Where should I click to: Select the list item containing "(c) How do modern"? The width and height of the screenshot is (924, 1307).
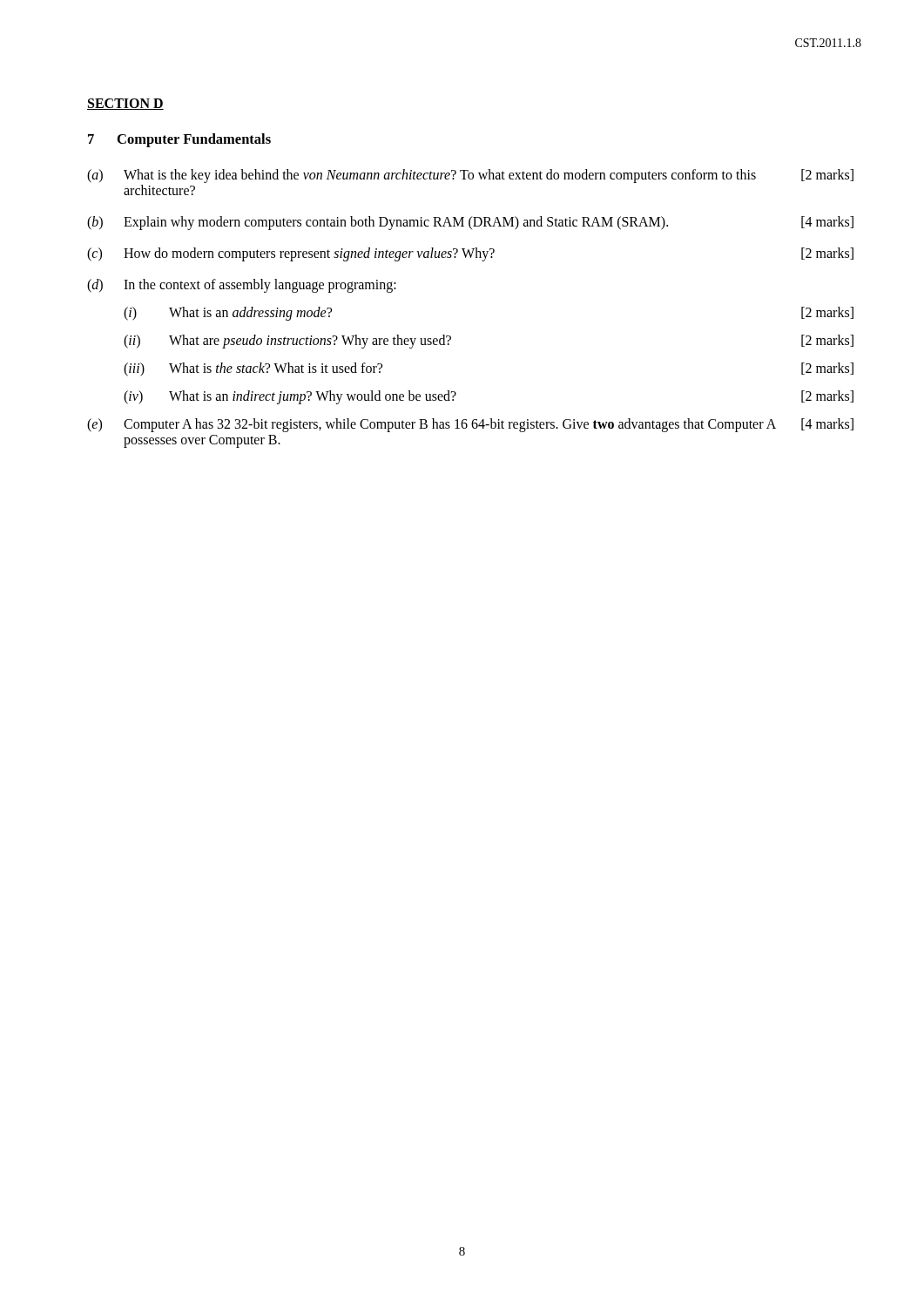tap(471, 254)
